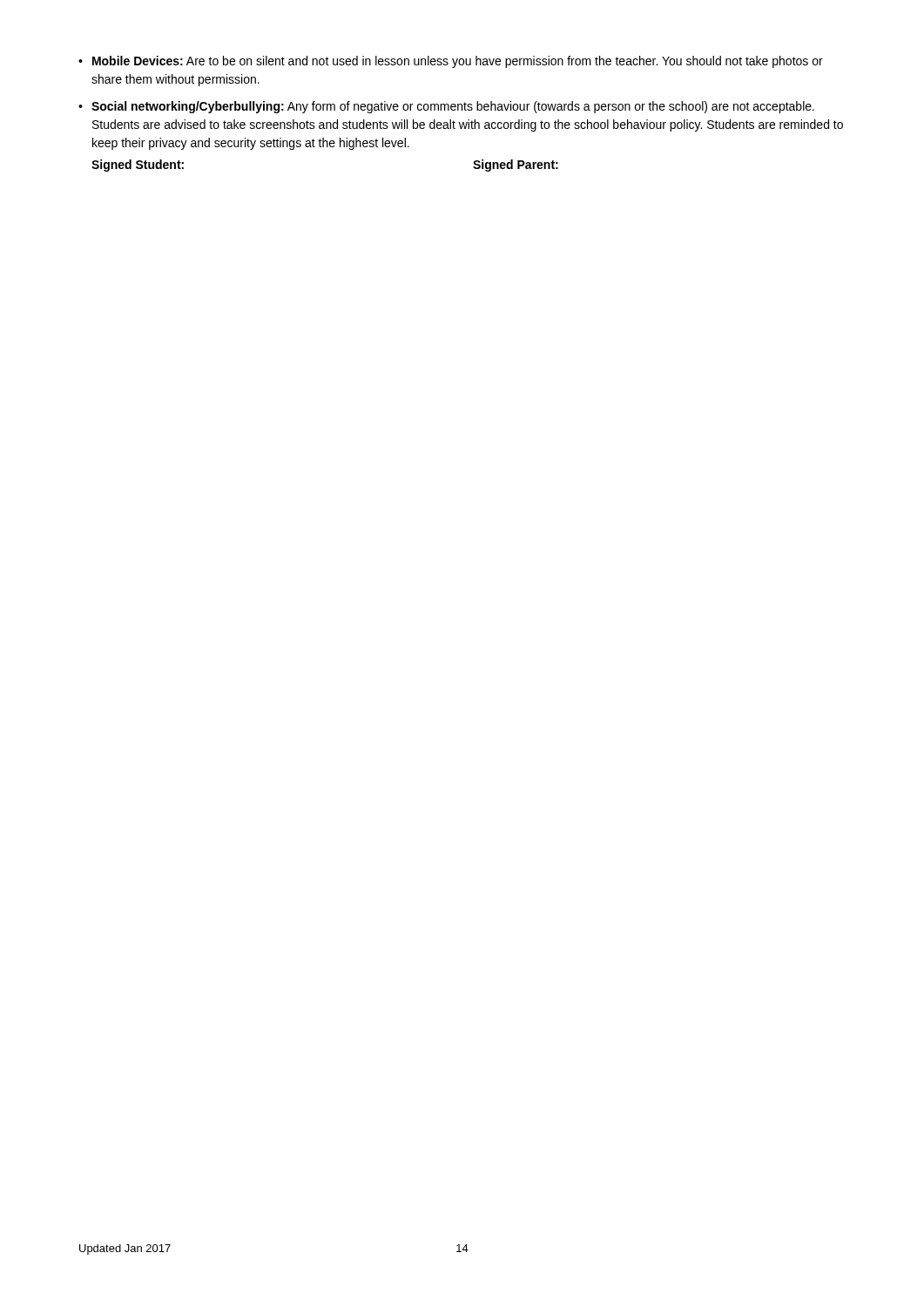Screen dimensions: 1307x924
Task: Find the list item with the text "• Mobile Devices: Are to be"
Action: pyautogui.click(x=466, y=71)
